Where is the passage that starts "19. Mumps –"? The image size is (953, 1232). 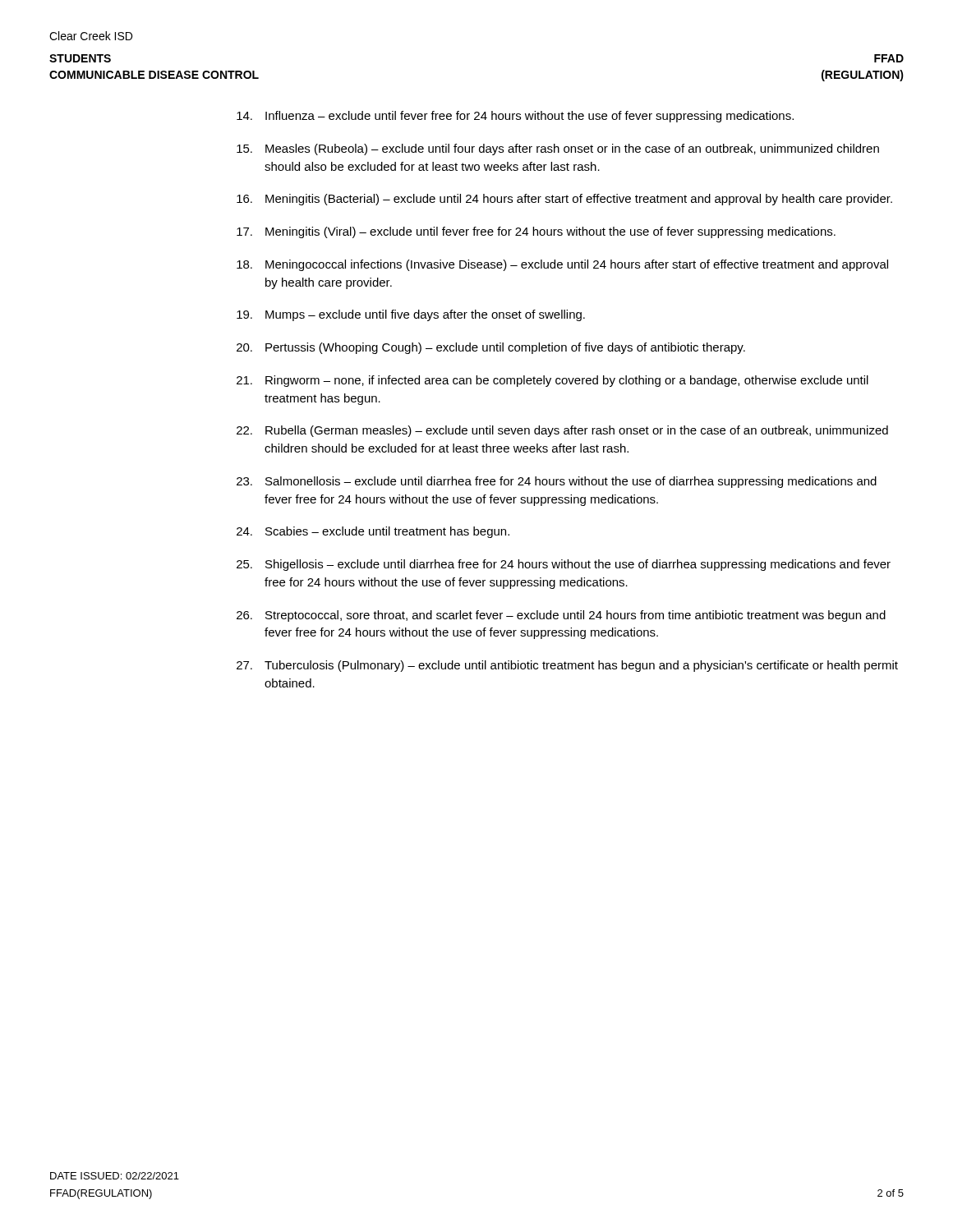coord(559,315)
